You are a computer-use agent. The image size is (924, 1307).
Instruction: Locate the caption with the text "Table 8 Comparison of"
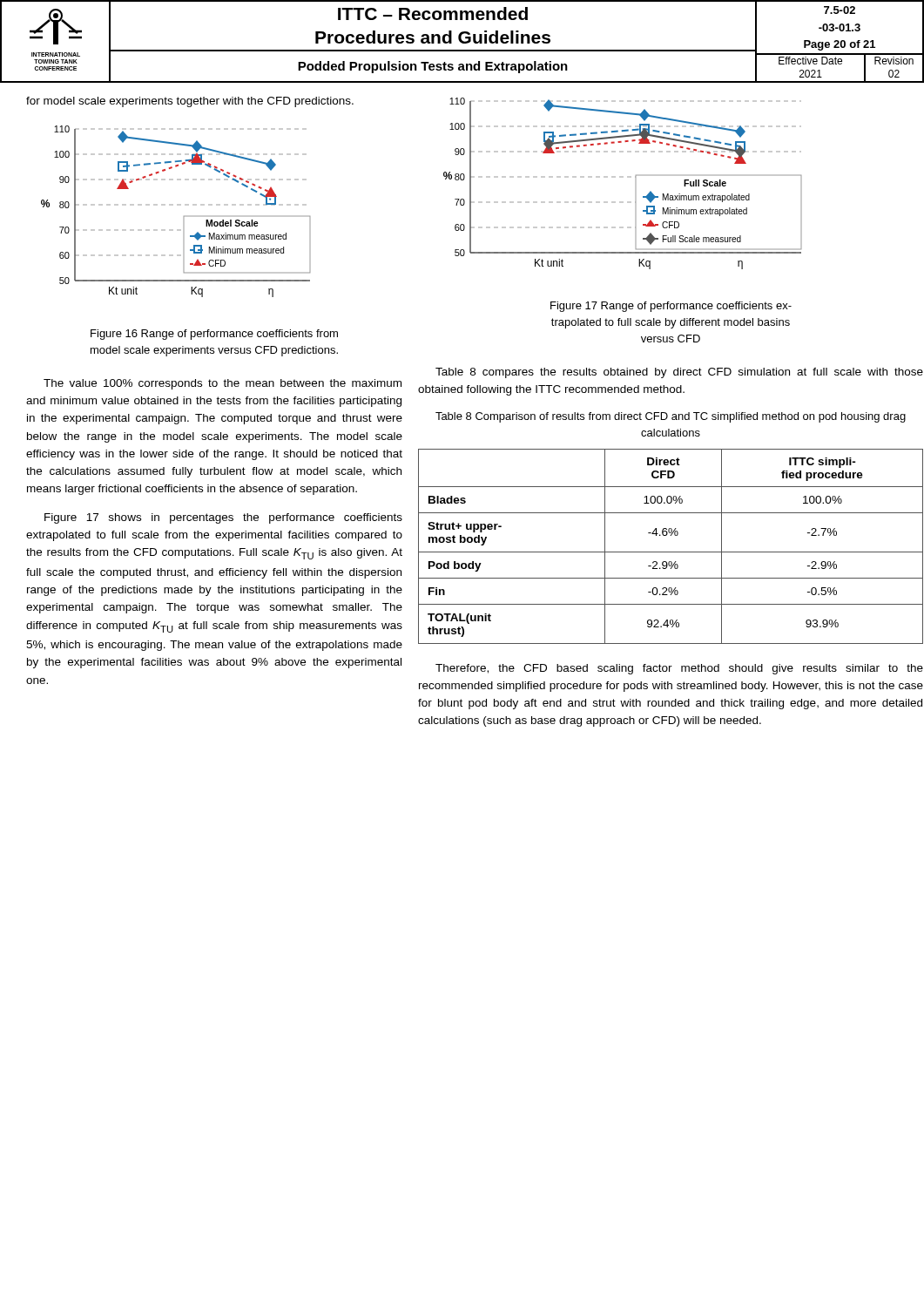click(671, 424)
